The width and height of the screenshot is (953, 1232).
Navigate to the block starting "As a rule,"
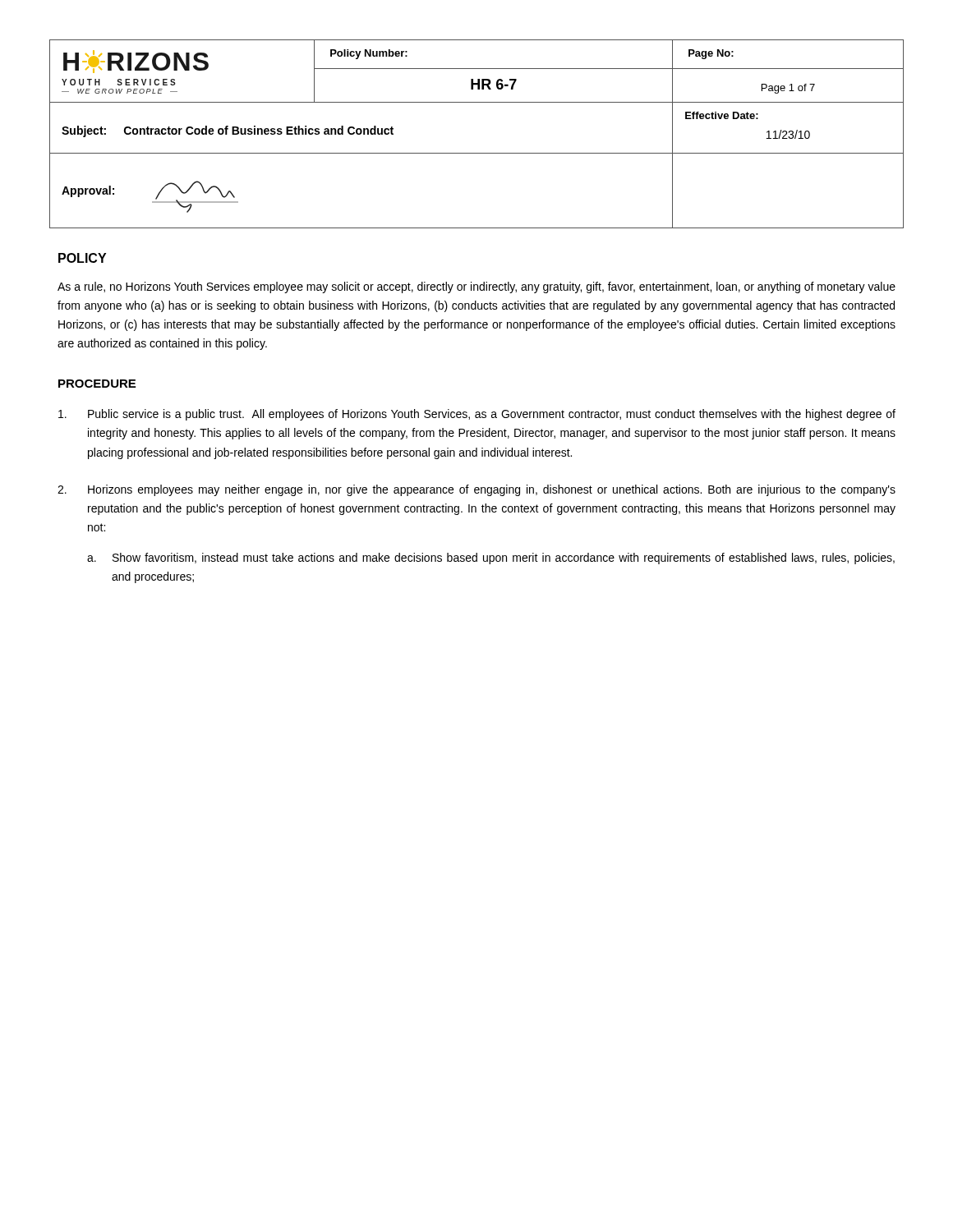click(x=476, y=315)
